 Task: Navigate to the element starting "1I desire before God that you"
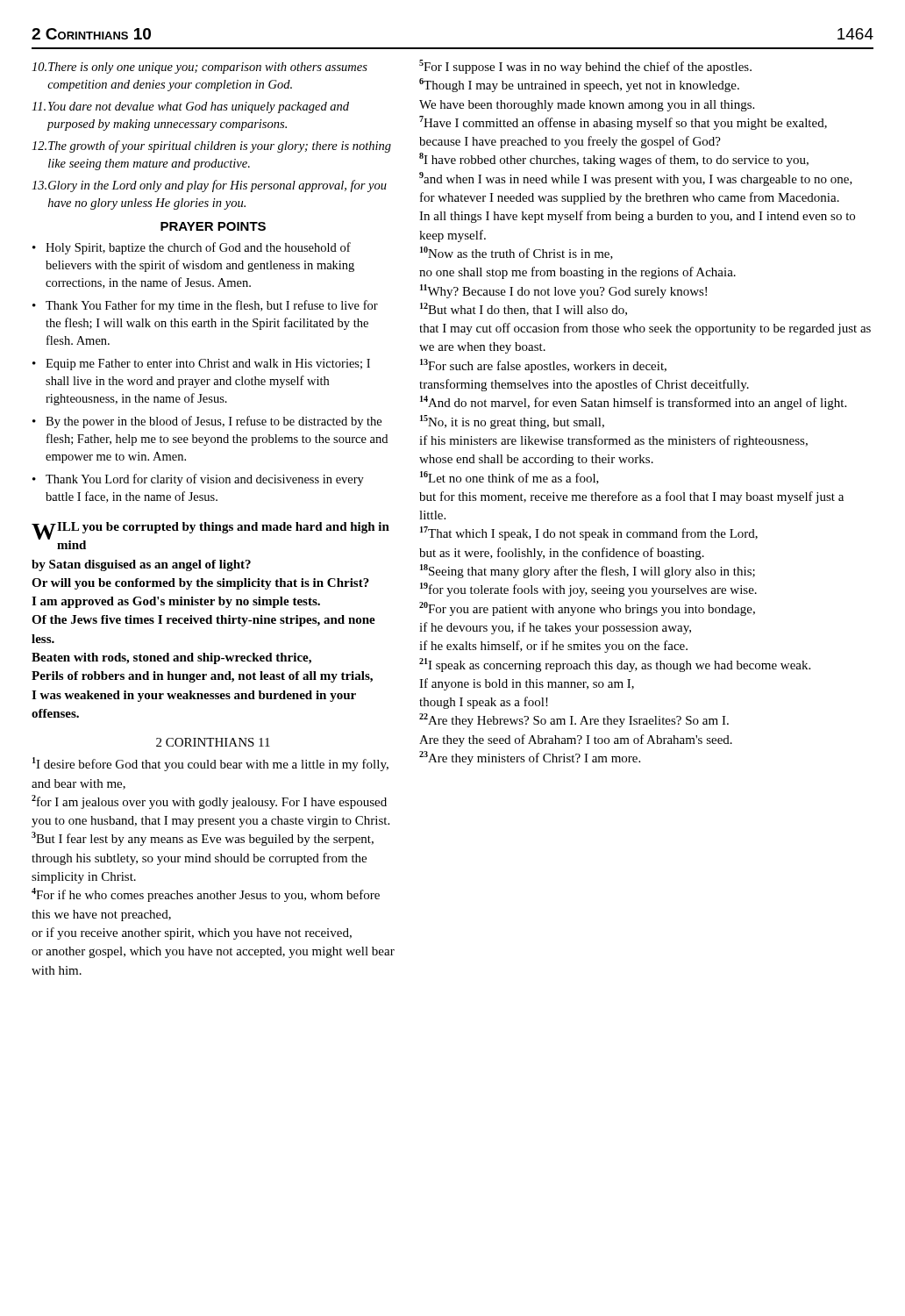click(x=213, y=866)
